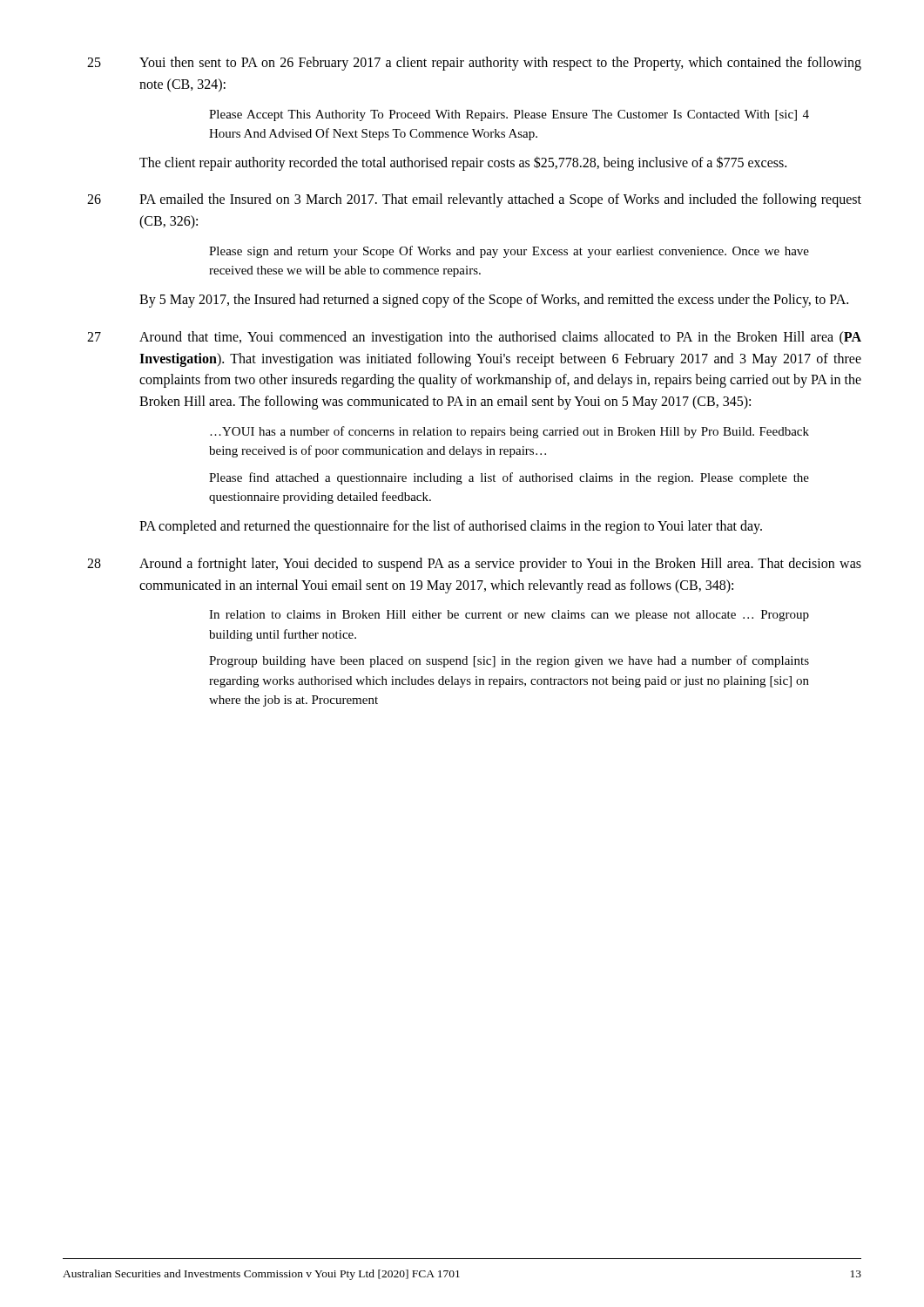Click on the region starting "Please Accept This Authority"

[x=509, y=124]
